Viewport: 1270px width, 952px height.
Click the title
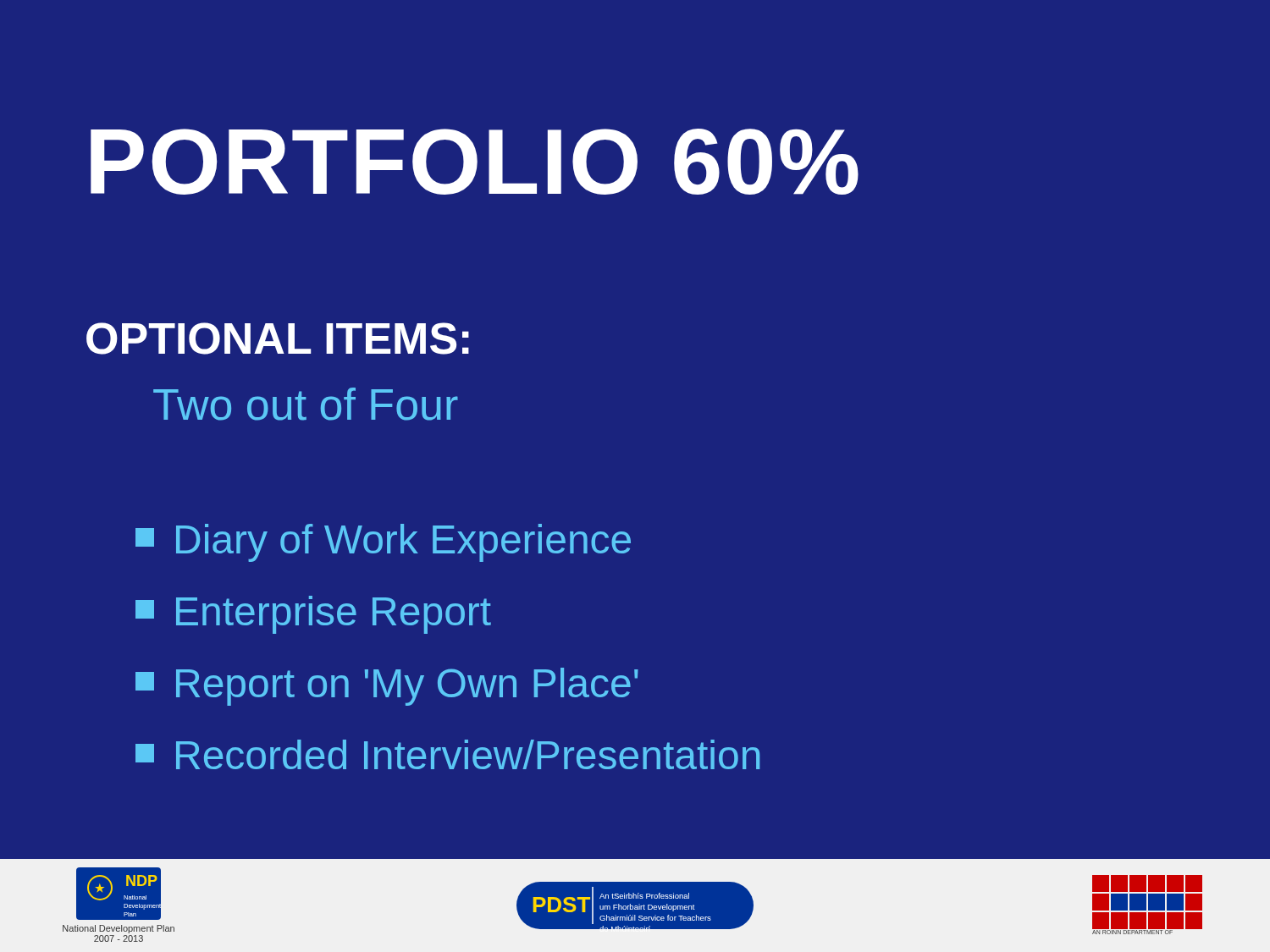635,161
